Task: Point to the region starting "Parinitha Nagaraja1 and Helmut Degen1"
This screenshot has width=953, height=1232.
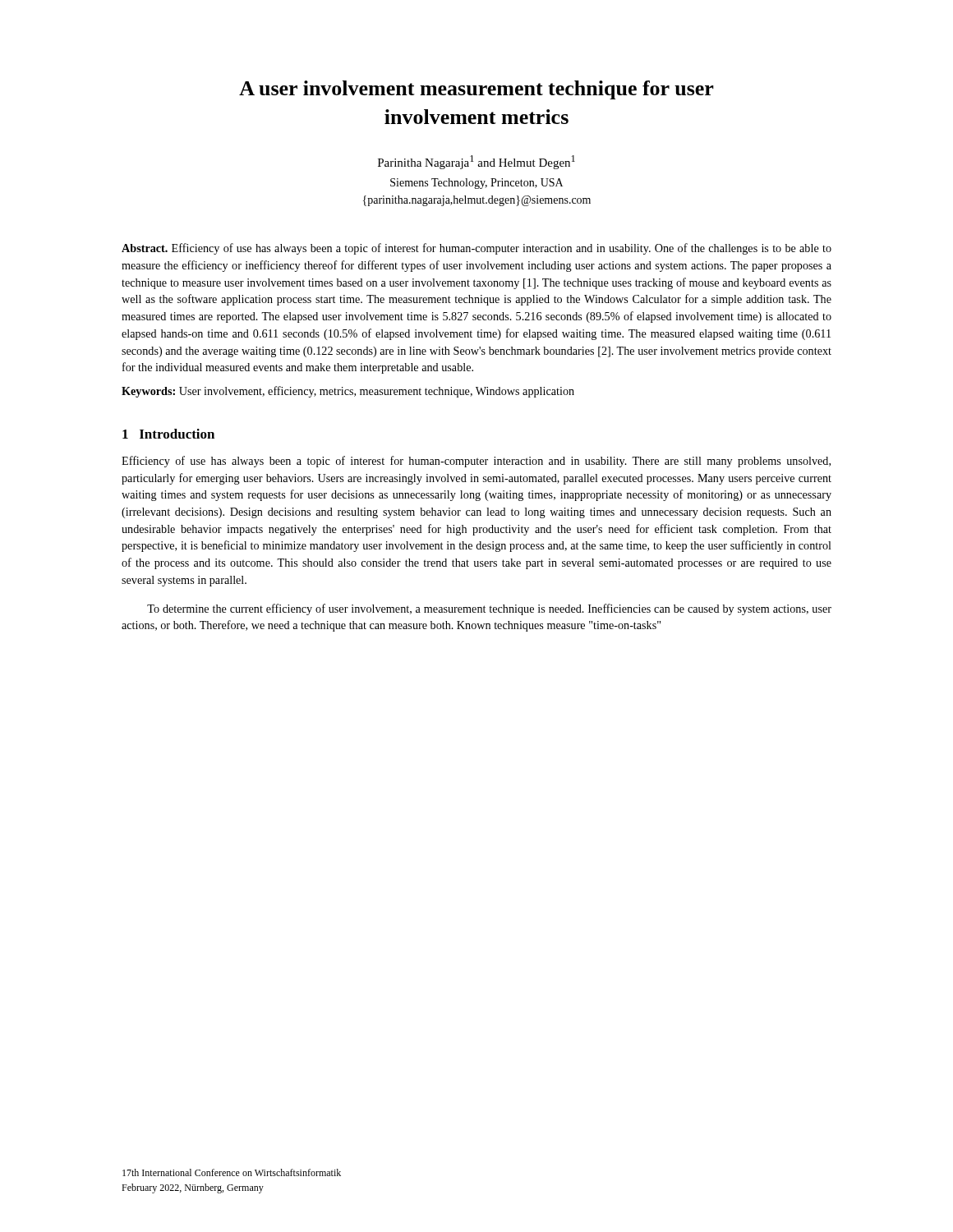Action: 476,161
